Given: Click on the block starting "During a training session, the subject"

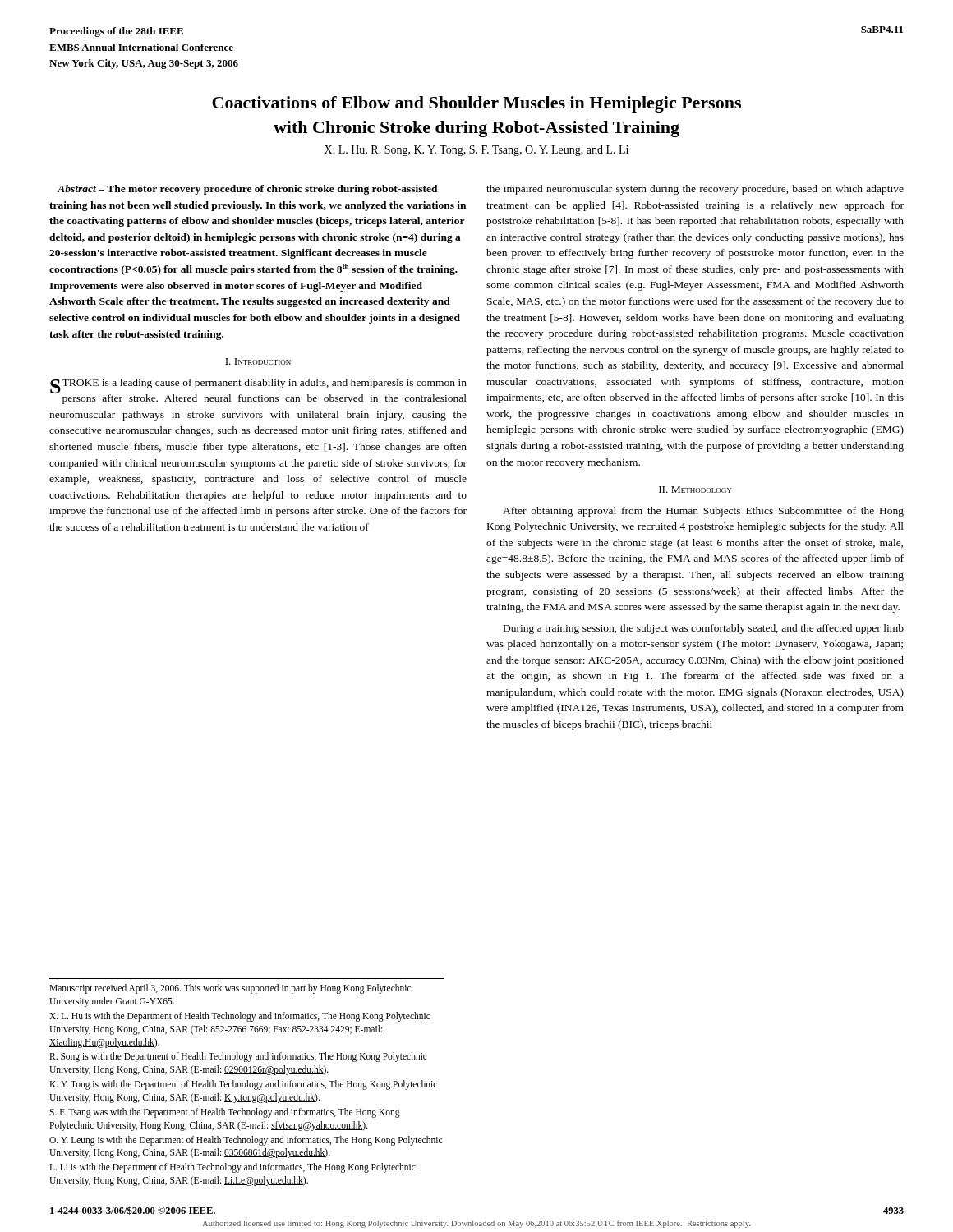Looking at the screenshot, I should coord(695,676).
